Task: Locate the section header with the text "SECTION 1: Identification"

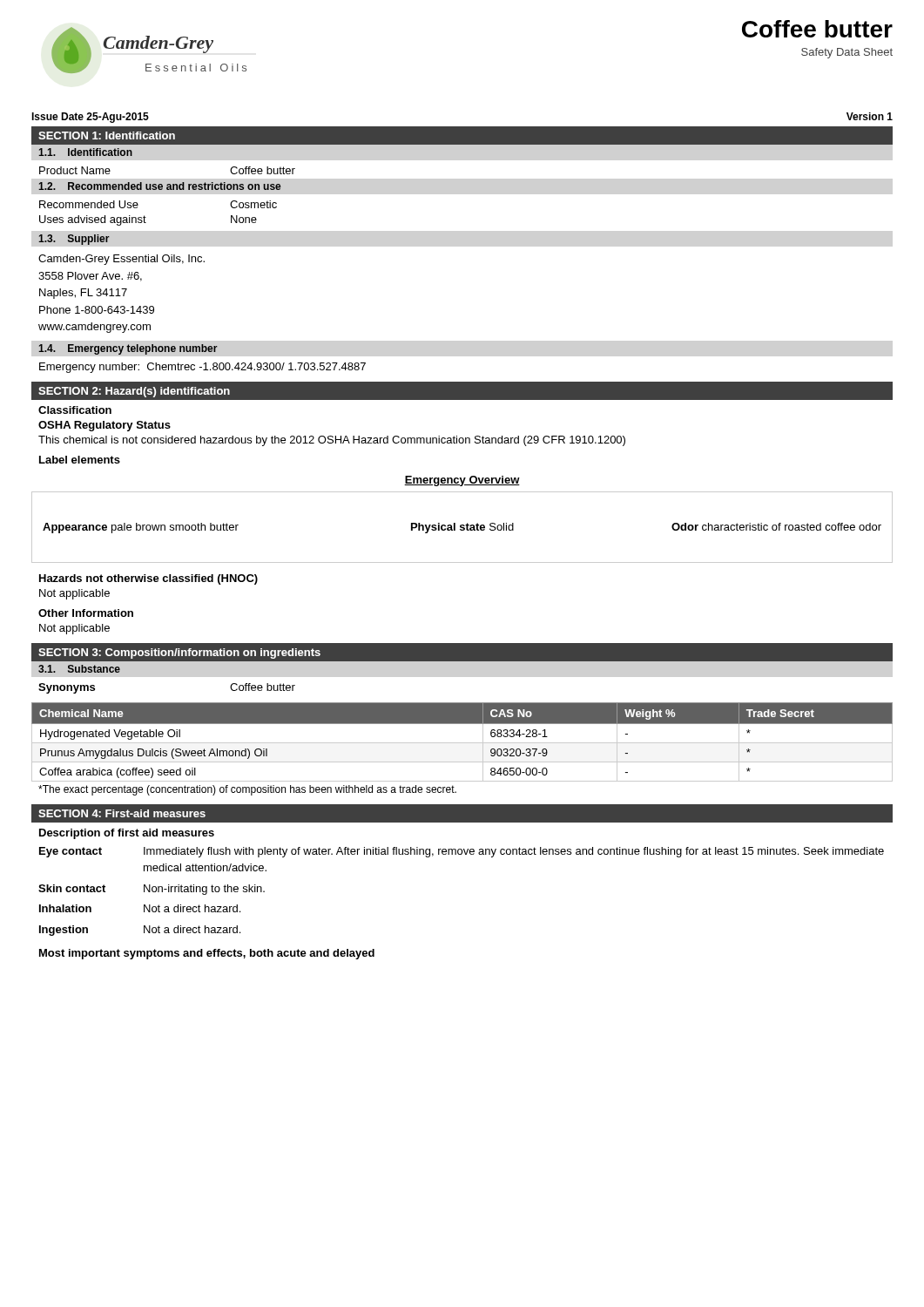Action: 107,136
